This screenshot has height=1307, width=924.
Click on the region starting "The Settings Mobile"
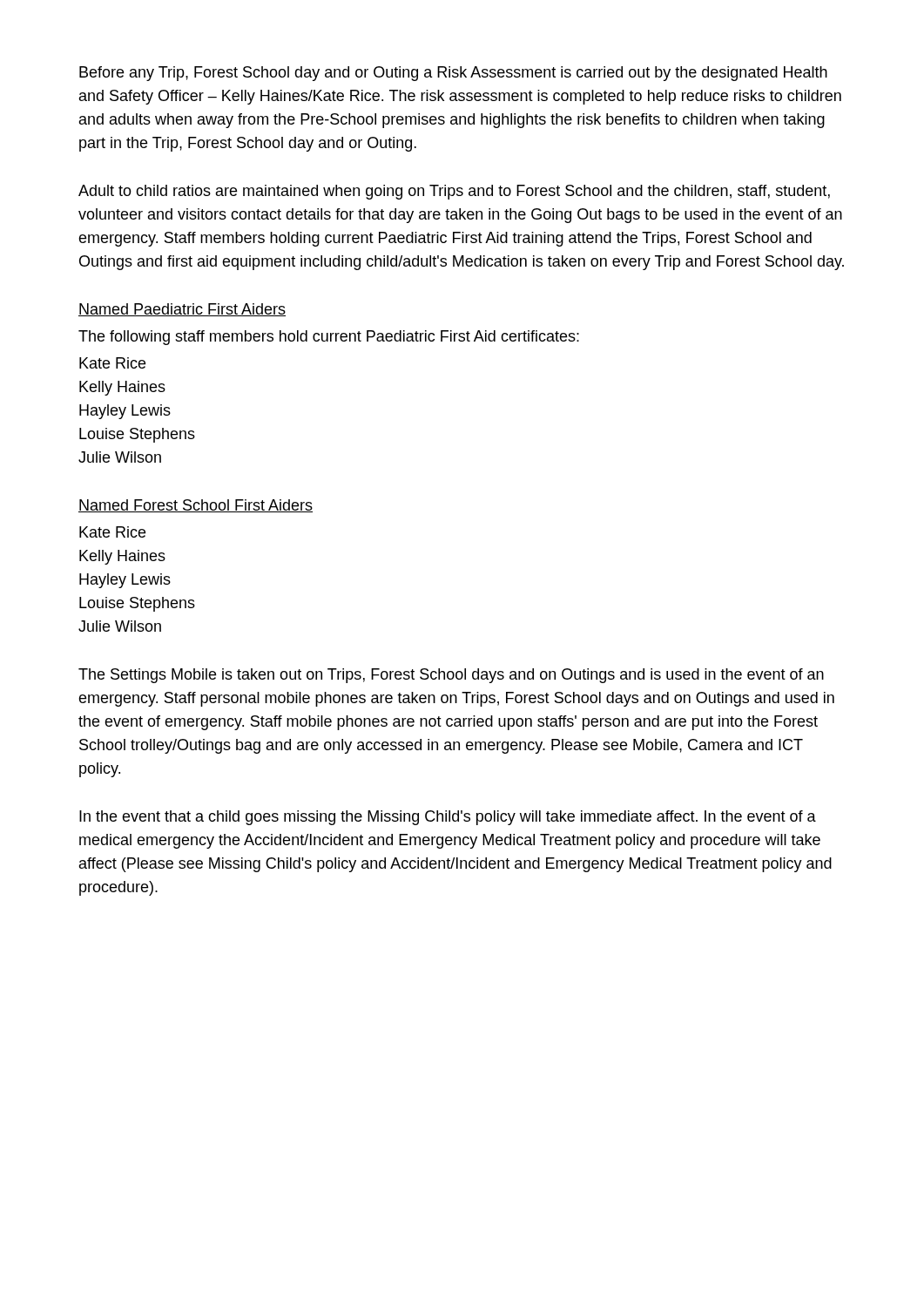pyautogui.click(x=457, y=721)
